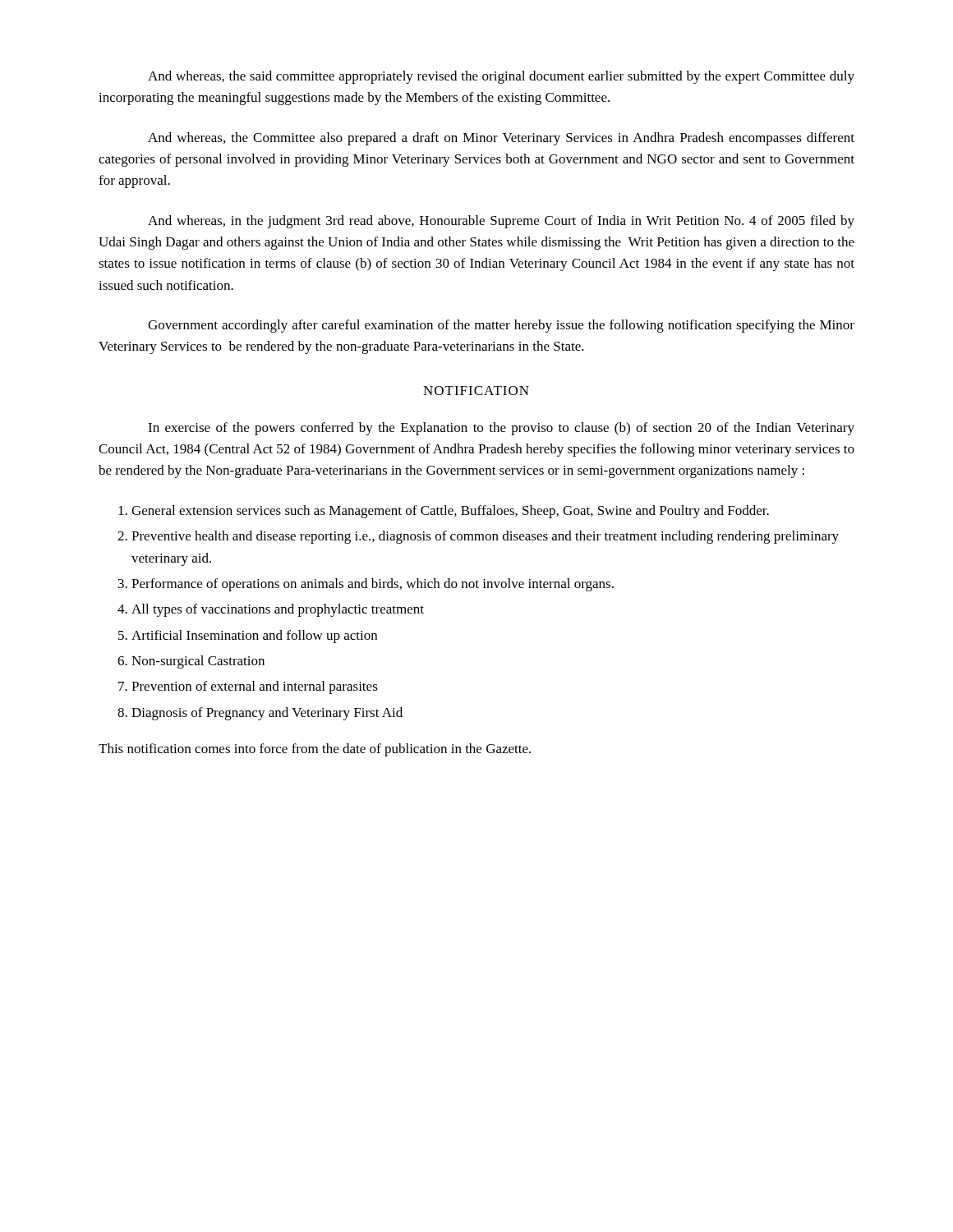Locate the text block that says "In exercise of the powers conferred"
953x1232 pixels.
[476, 449]
